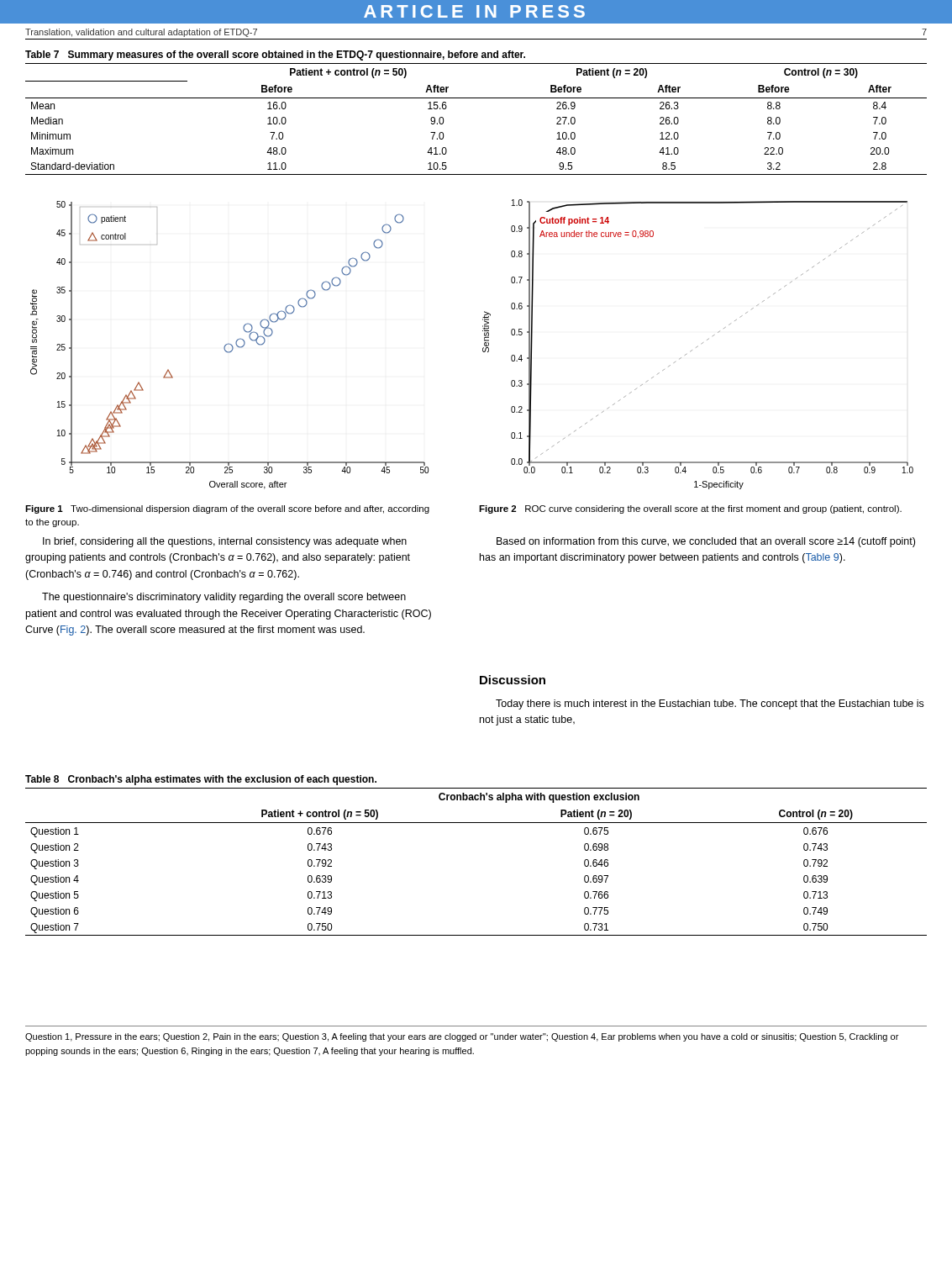Navigate to the text starting "Table 8 Cronbach's"

(201, 779)
